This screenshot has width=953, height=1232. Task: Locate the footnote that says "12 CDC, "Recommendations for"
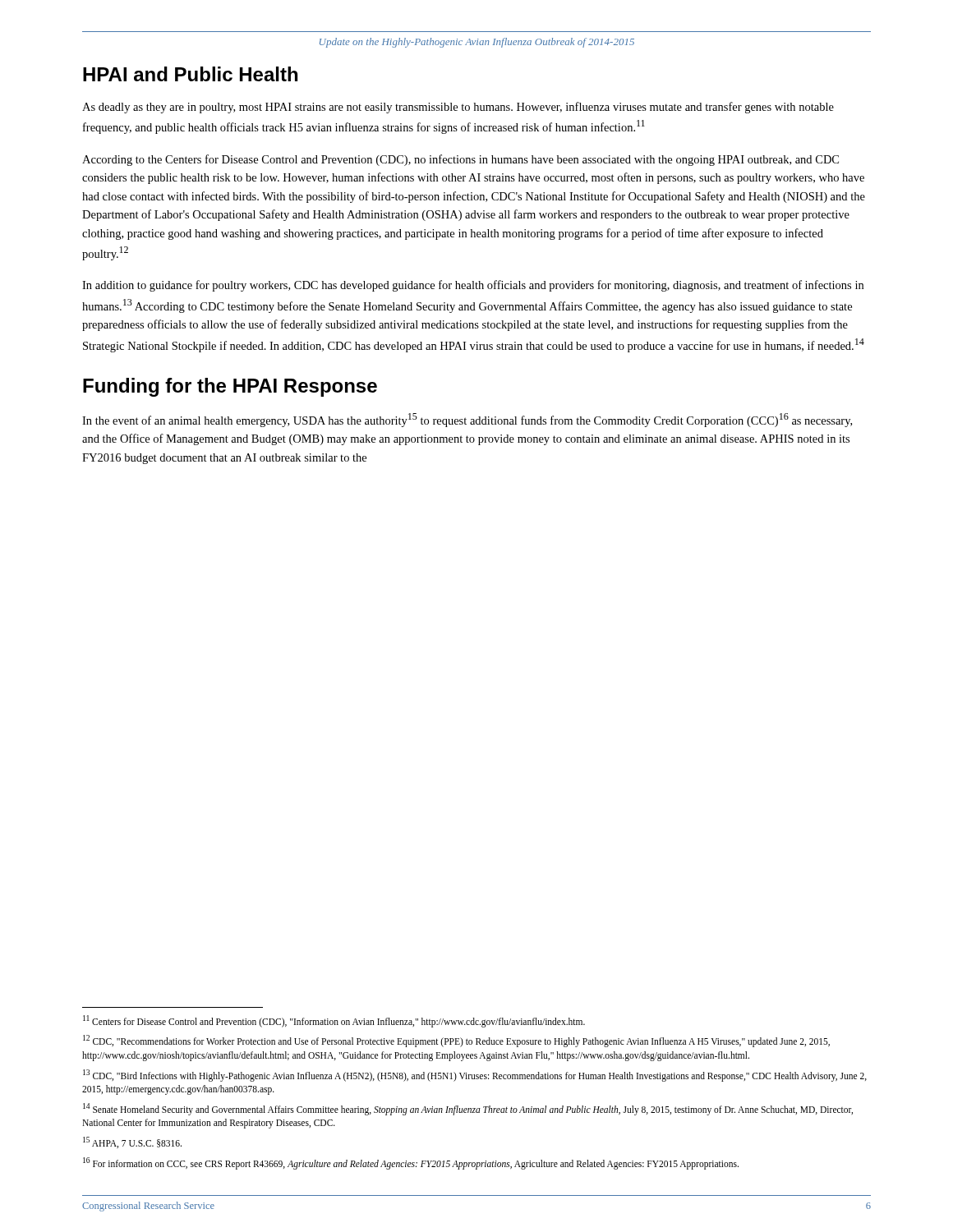(456, 1047)
